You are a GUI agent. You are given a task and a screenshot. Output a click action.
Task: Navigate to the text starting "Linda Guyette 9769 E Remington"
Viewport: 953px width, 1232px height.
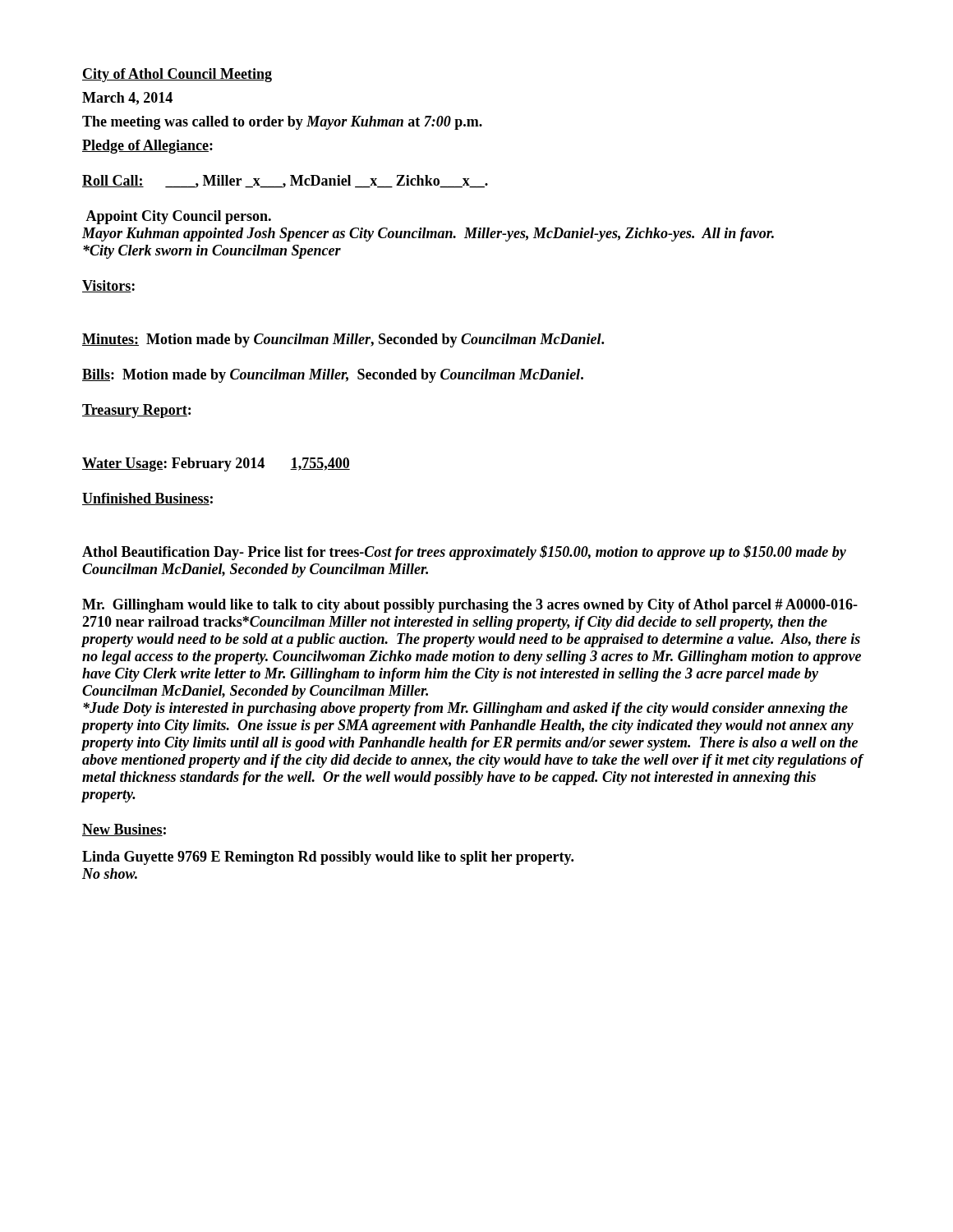coord(328,865)
